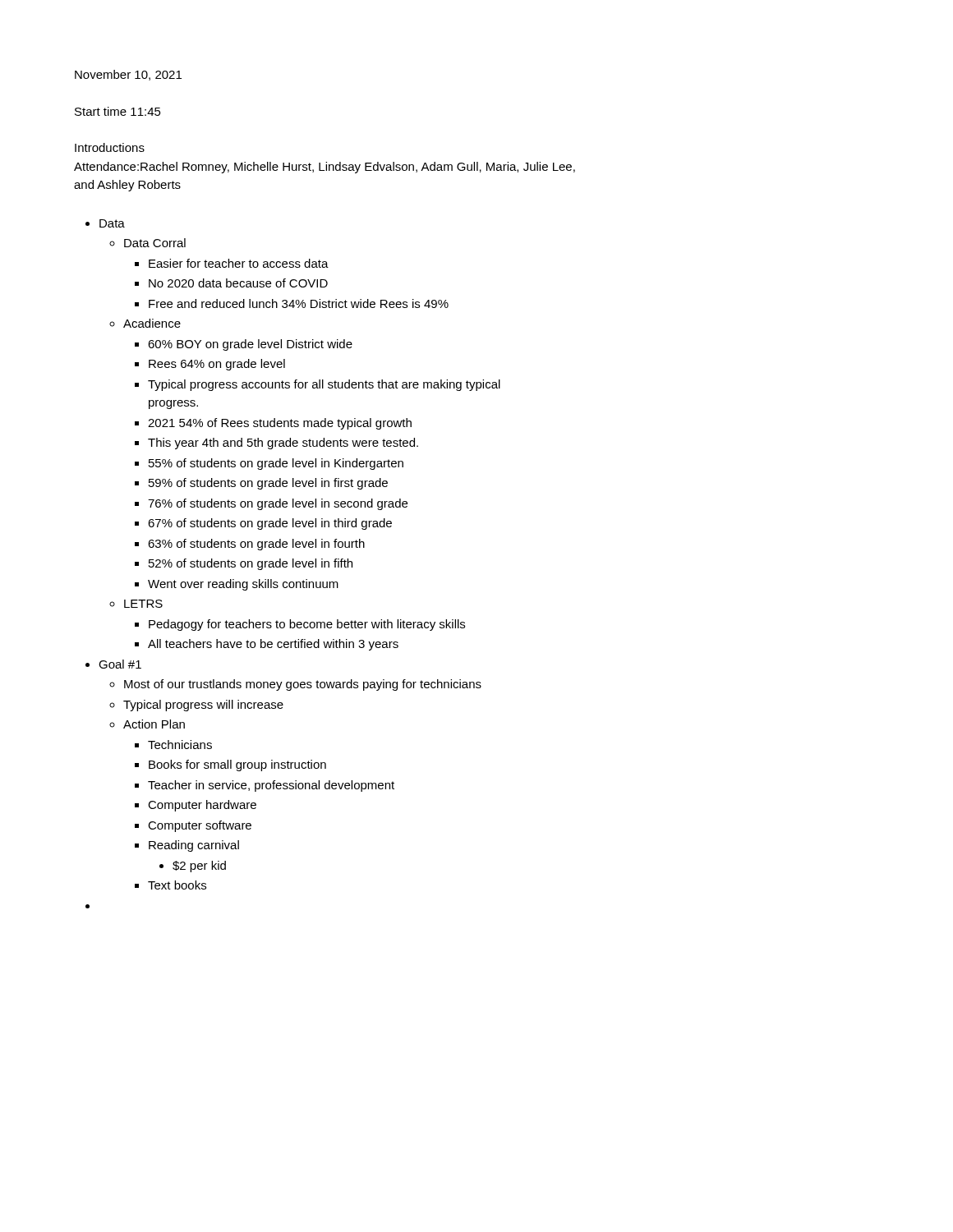Select the passage starting "Teacher in service, professional development"
This screenshot has width=953, height=1232.
[271, 784]
